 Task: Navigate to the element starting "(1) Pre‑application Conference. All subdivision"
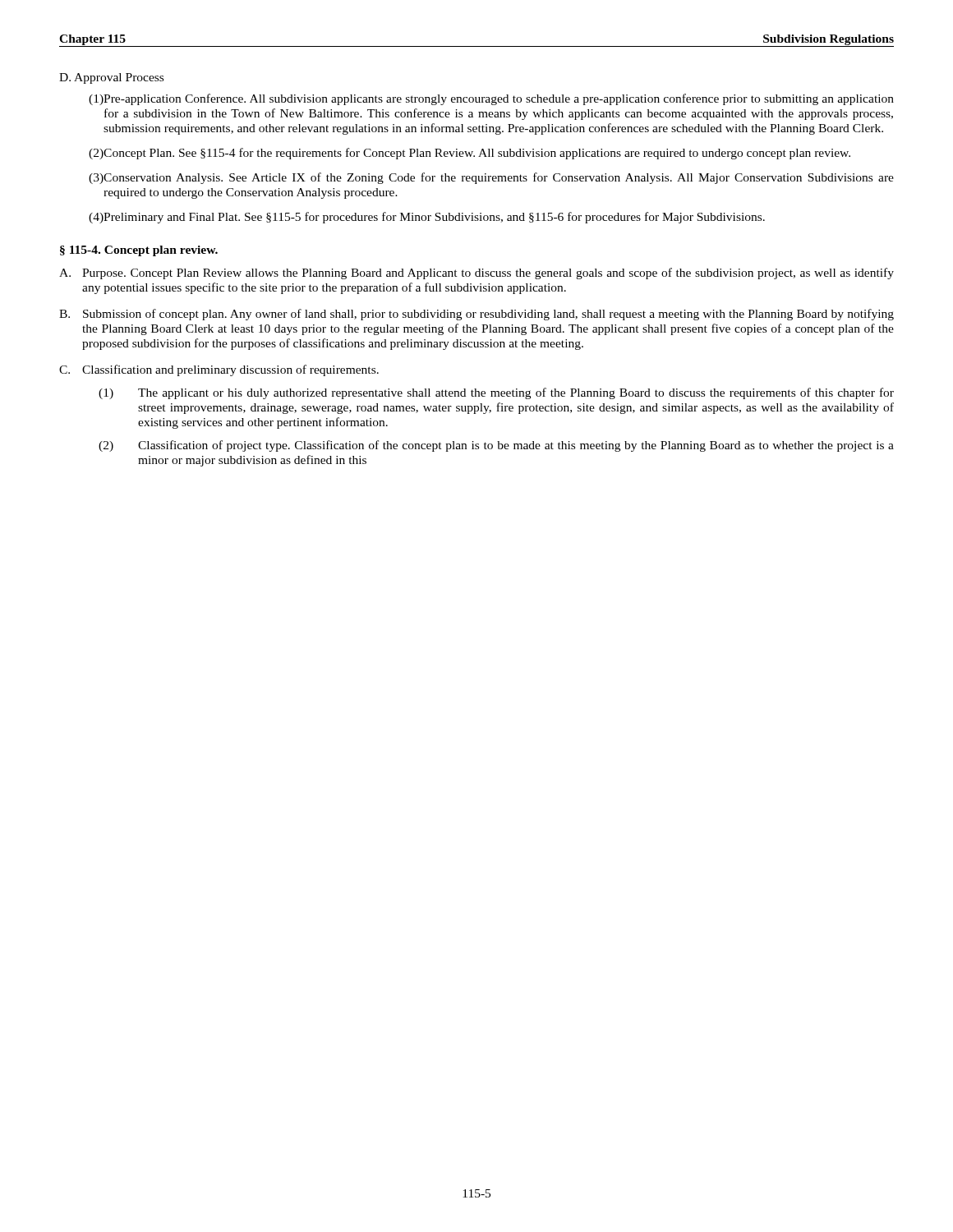(476, 113)
